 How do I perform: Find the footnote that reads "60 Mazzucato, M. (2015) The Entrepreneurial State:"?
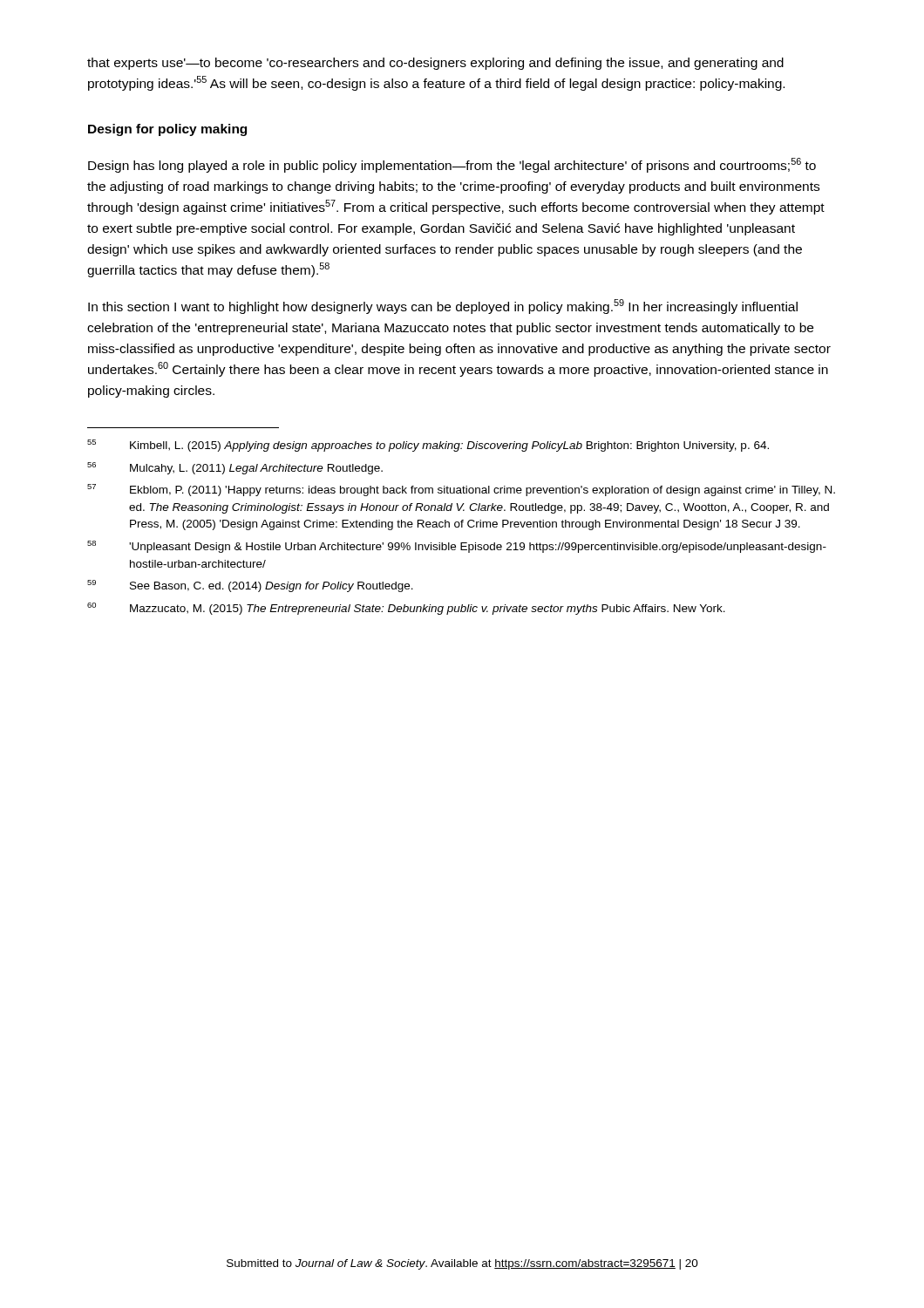[x=462, y=608]
